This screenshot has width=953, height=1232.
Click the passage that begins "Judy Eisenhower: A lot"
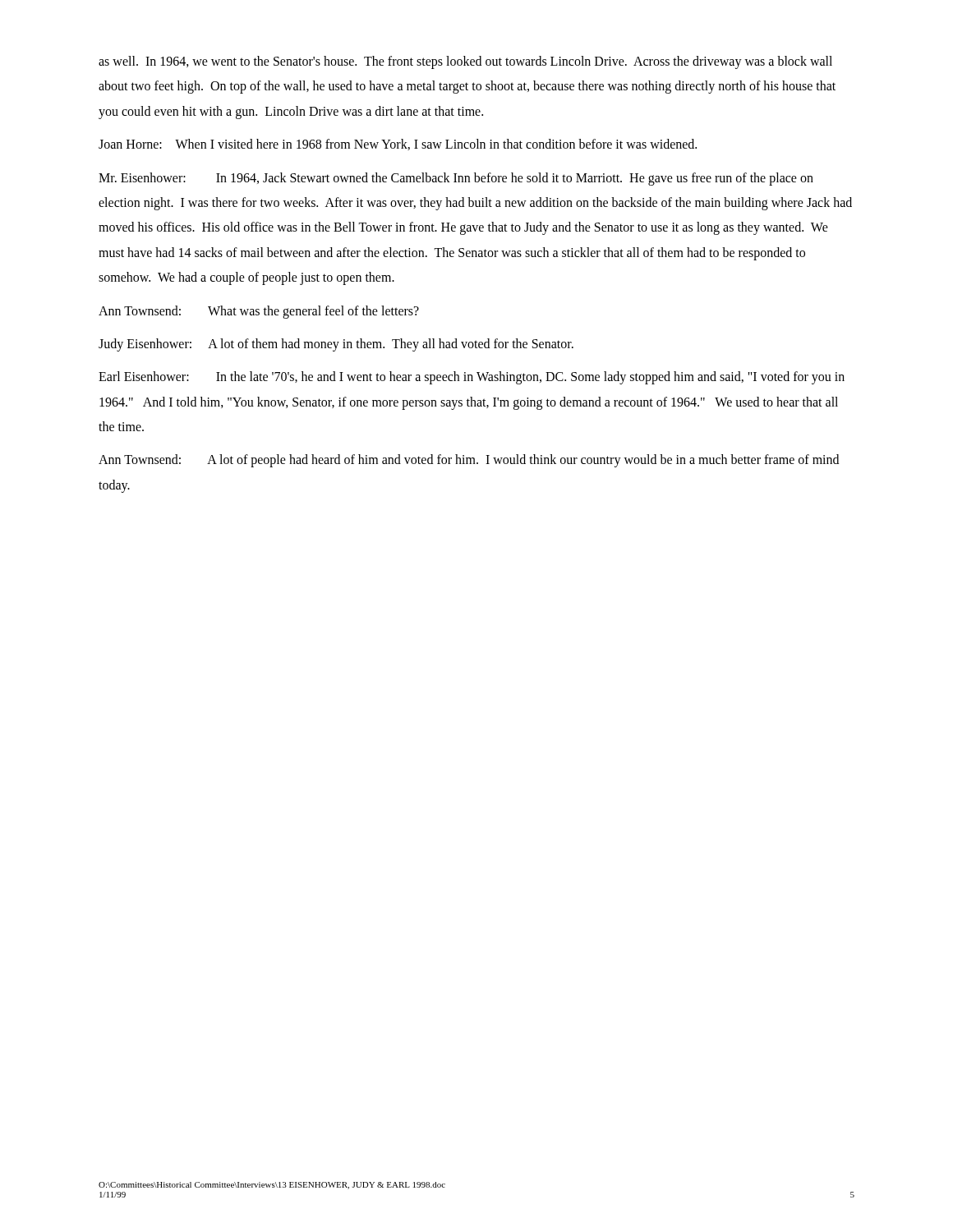336,344
